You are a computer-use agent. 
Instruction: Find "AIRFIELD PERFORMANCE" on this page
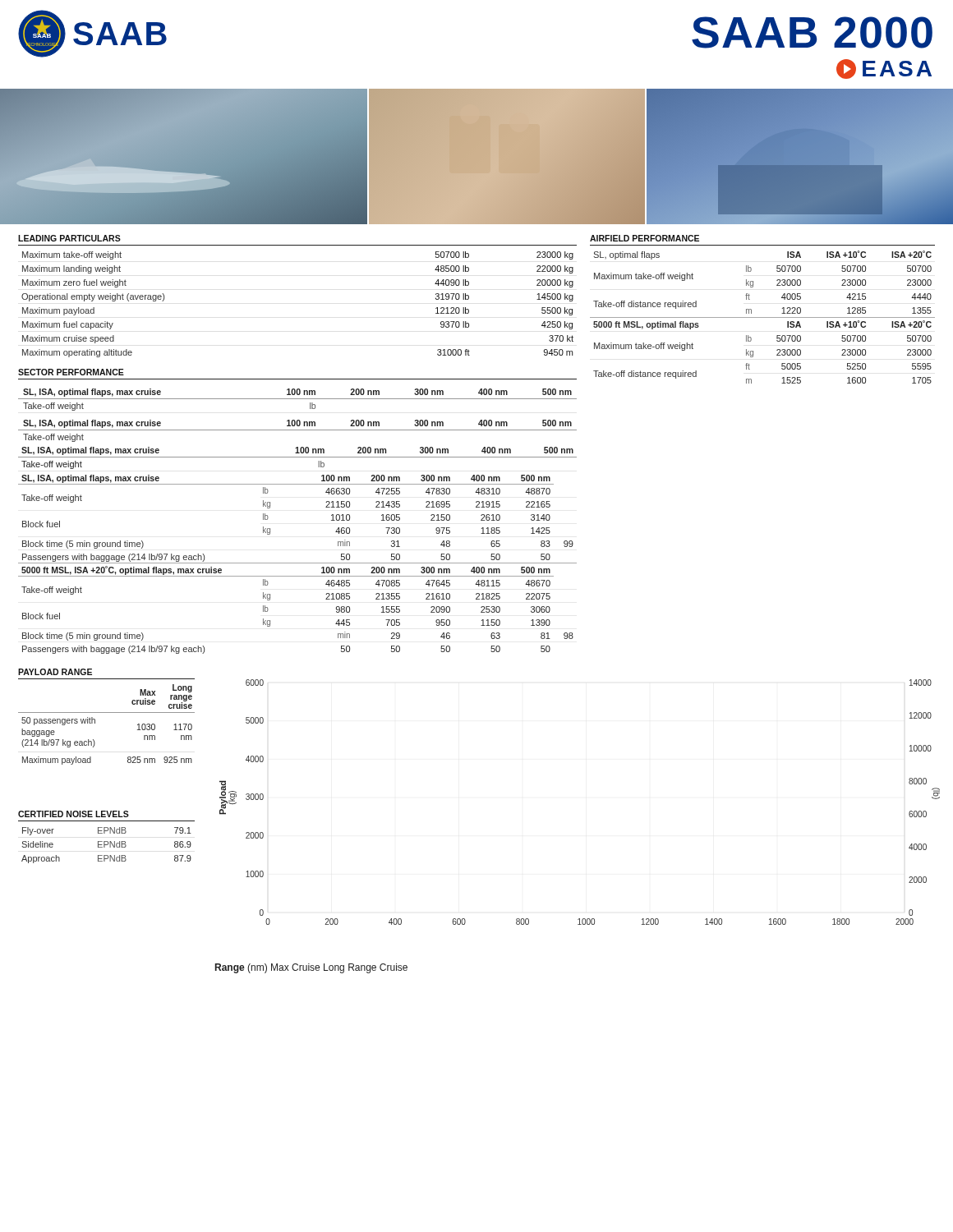coord(645,238)
